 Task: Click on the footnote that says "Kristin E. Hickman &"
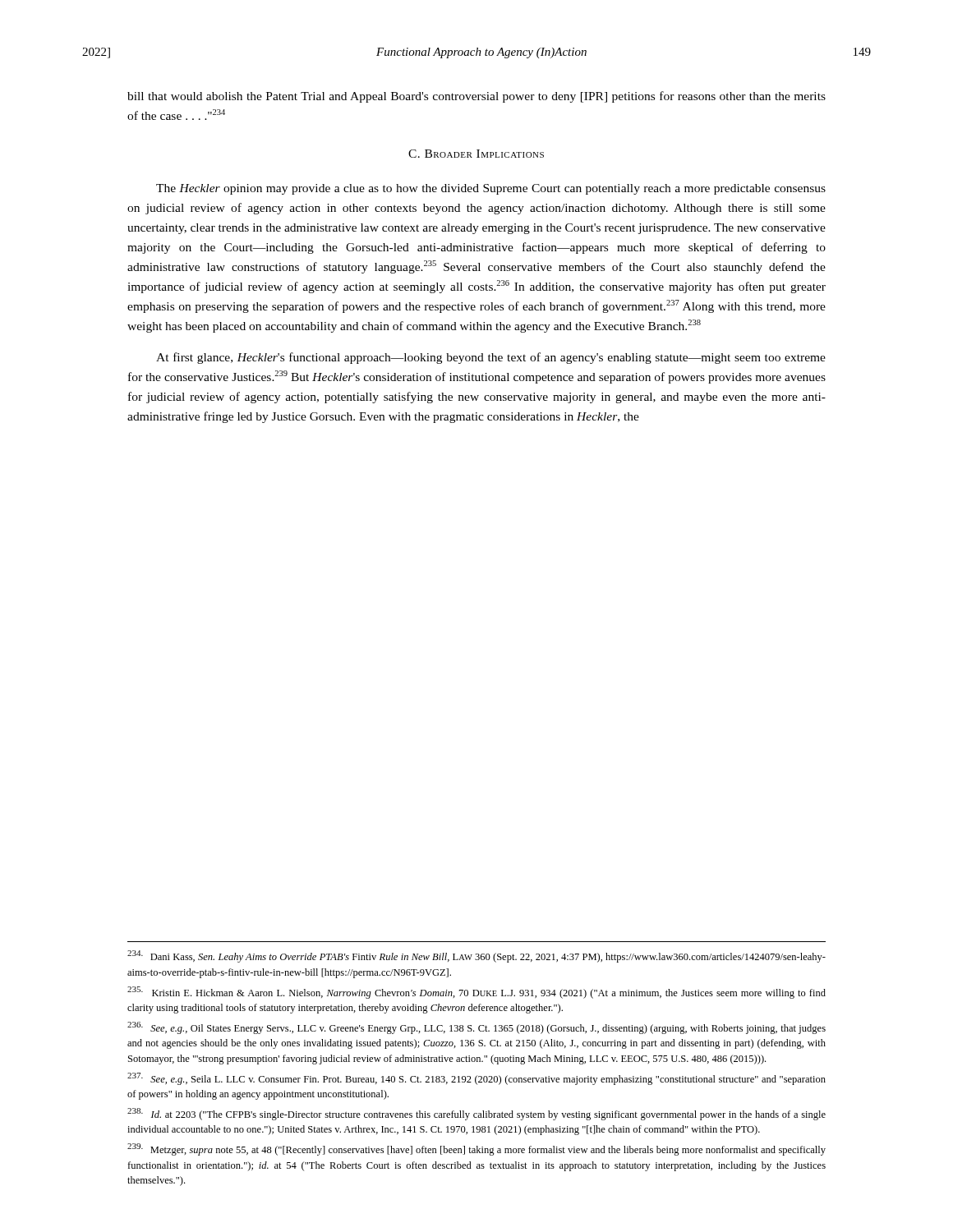(476, 999)
